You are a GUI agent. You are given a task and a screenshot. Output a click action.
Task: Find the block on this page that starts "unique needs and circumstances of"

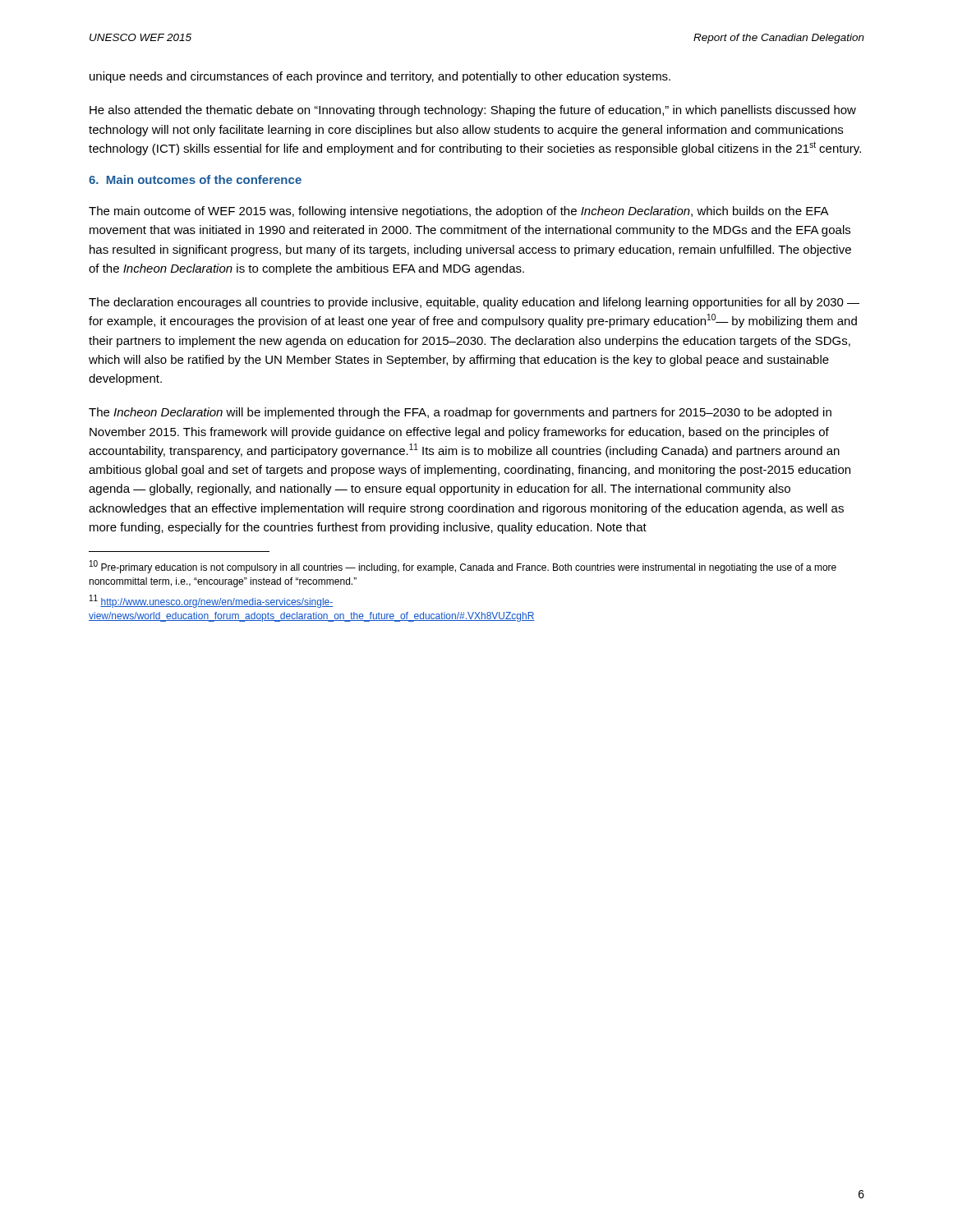coord(380,76)
